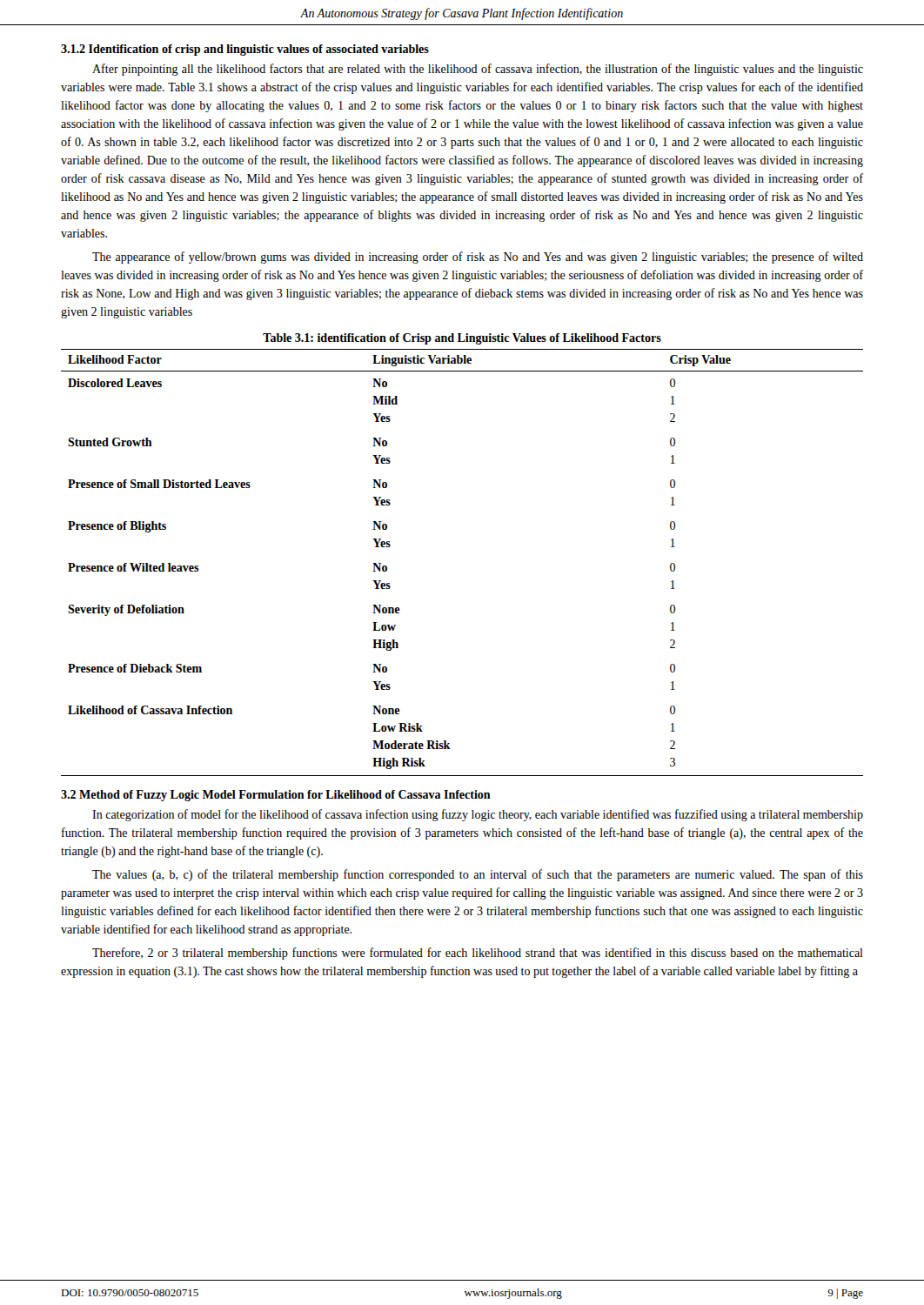
Task: Locate the table with the text "Discolored Leaves"
Action: (462, 562)
